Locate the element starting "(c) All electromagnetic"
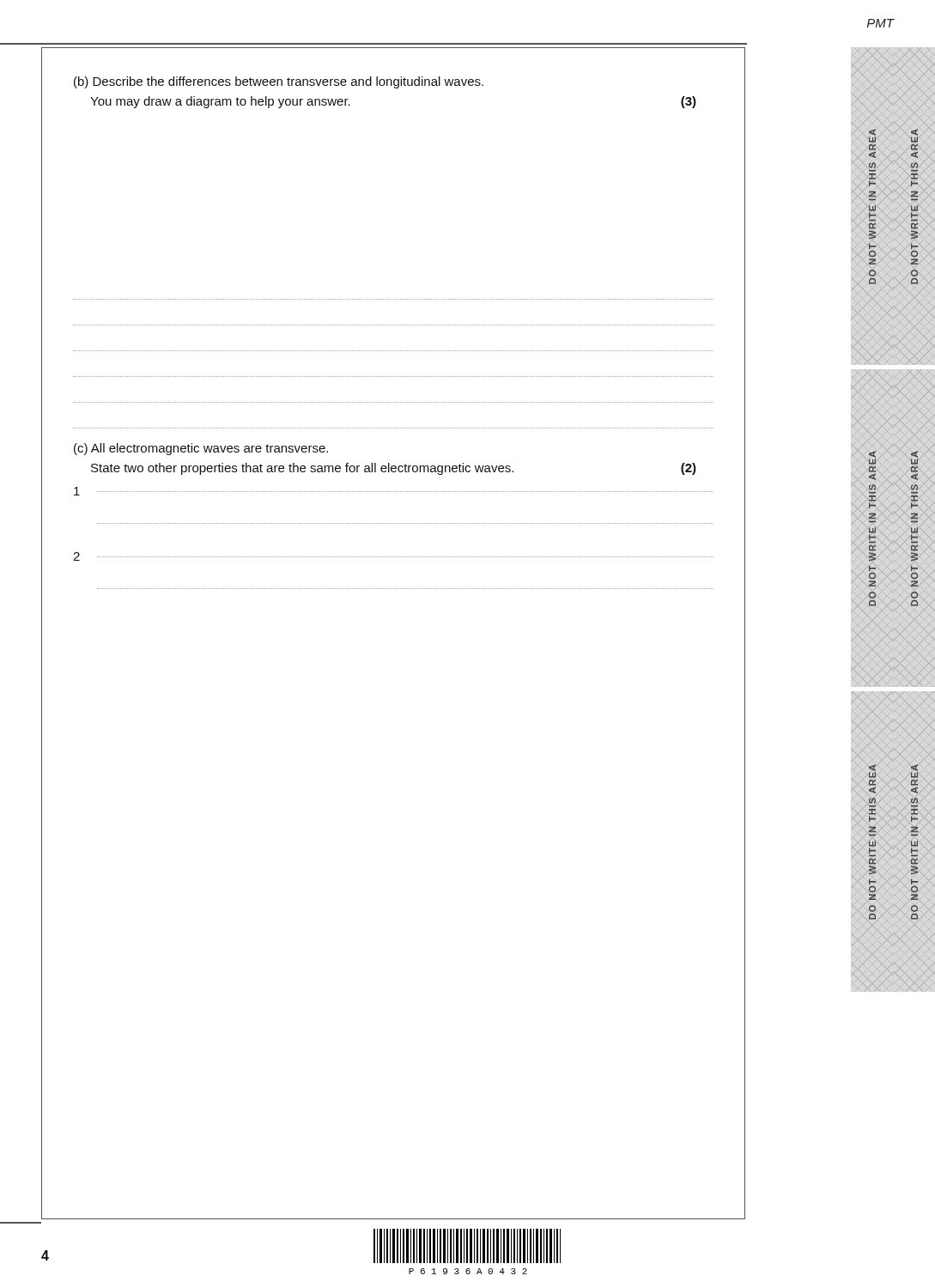The height and width of the screenshot is (1288, 935). click(x=201, y=448)
